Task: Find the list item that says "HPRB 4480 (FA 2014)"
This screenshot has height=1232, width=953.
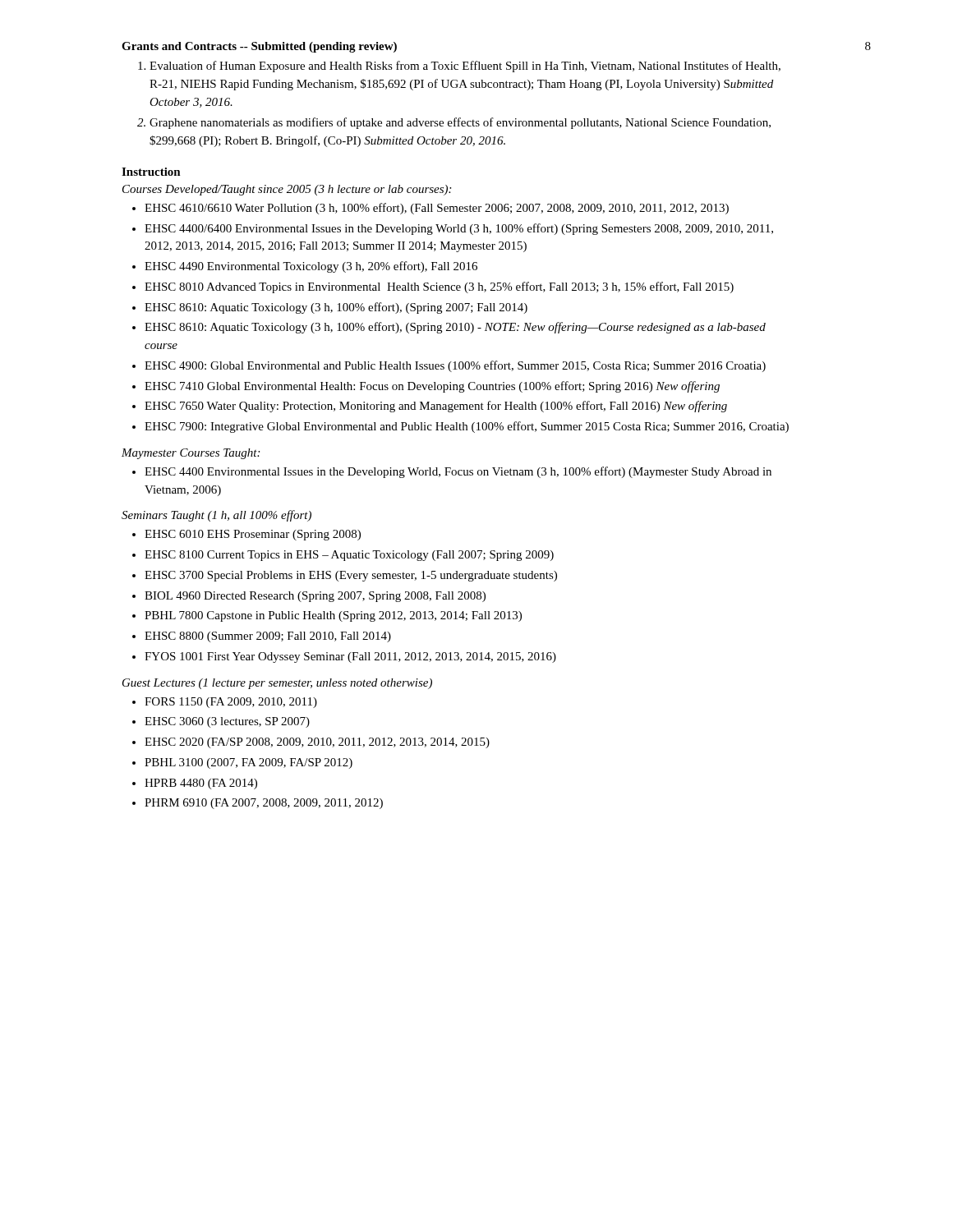Action: click(201, 784)
